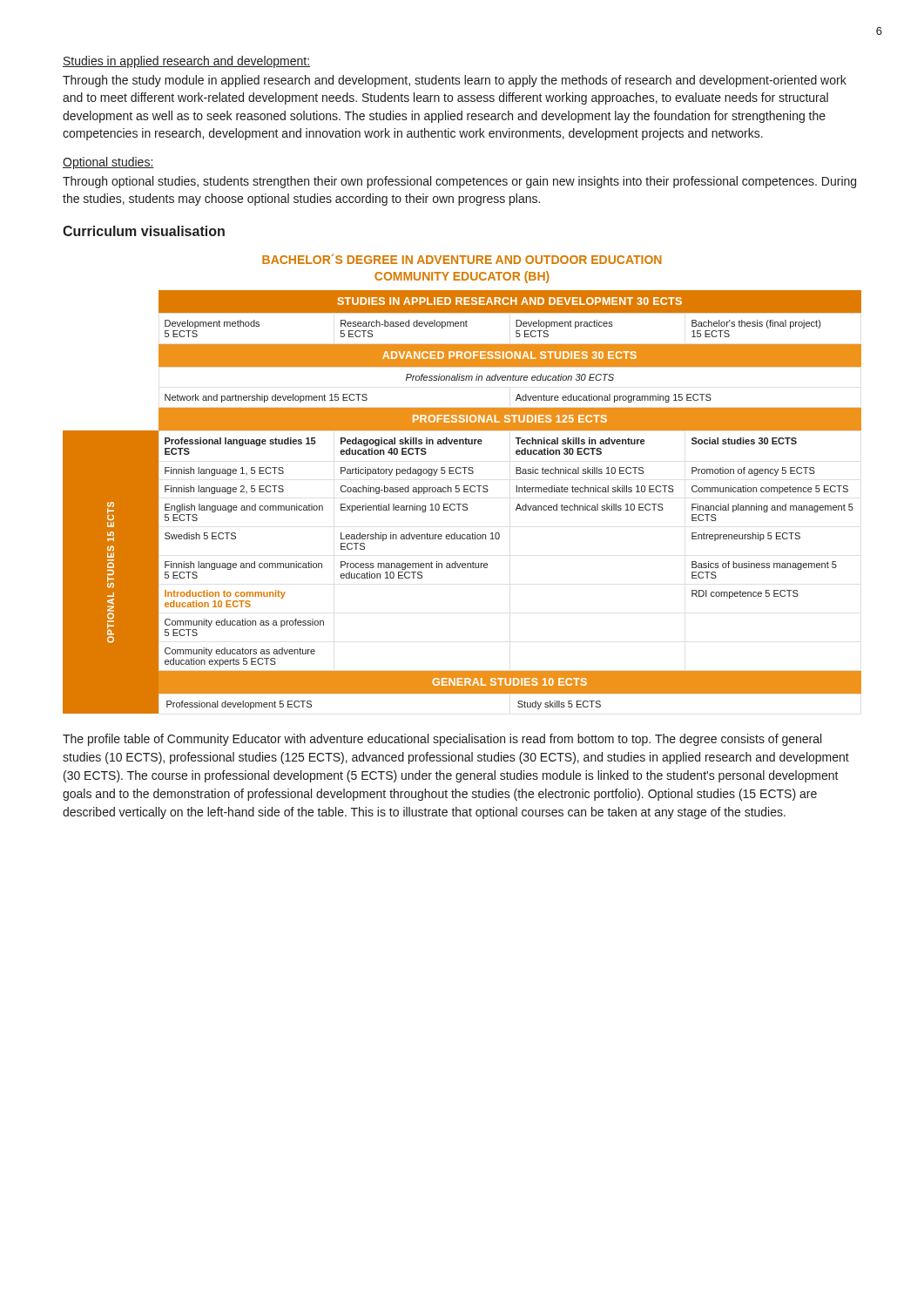924x1307 pixels.
Task: Find the section header with the text "Optional studies:"
Action: tap(108, 162)
